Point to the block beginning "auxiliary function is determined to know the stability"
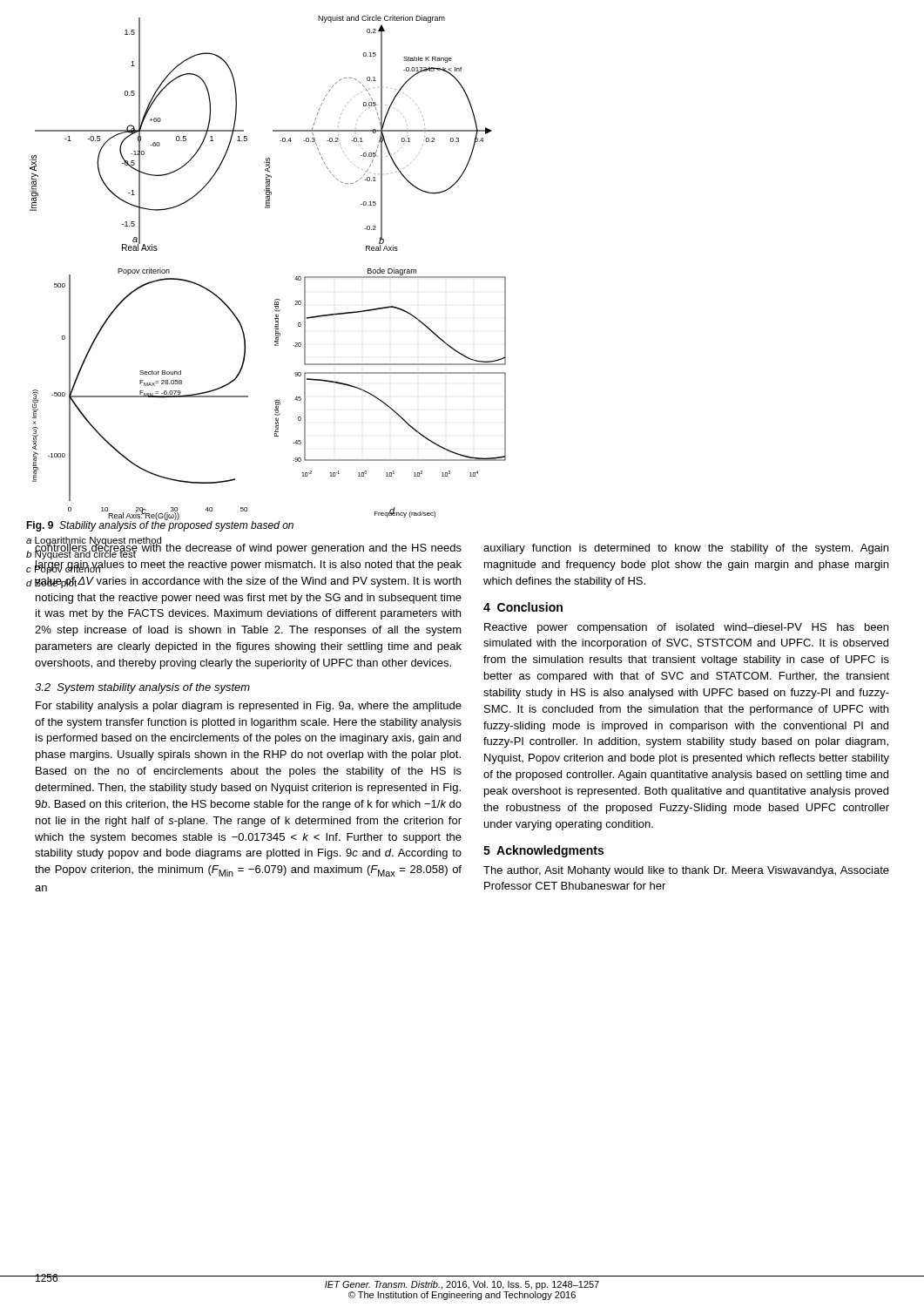This screenshot has width=924, height=1307. point(686,565)
